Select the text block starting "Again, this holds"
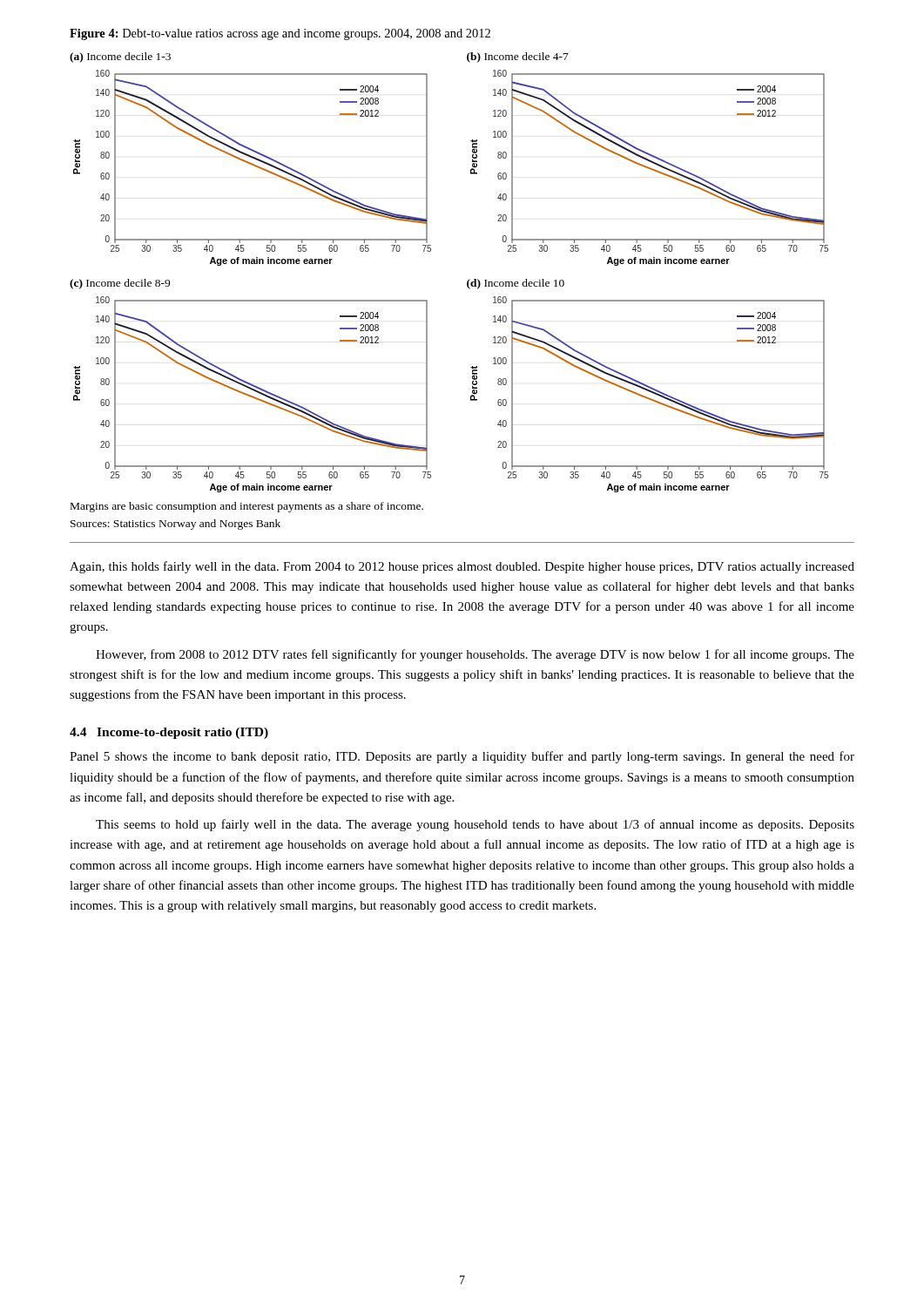Image resolution: width=924 pixels, height=1307 pixels. pos(462,596)
